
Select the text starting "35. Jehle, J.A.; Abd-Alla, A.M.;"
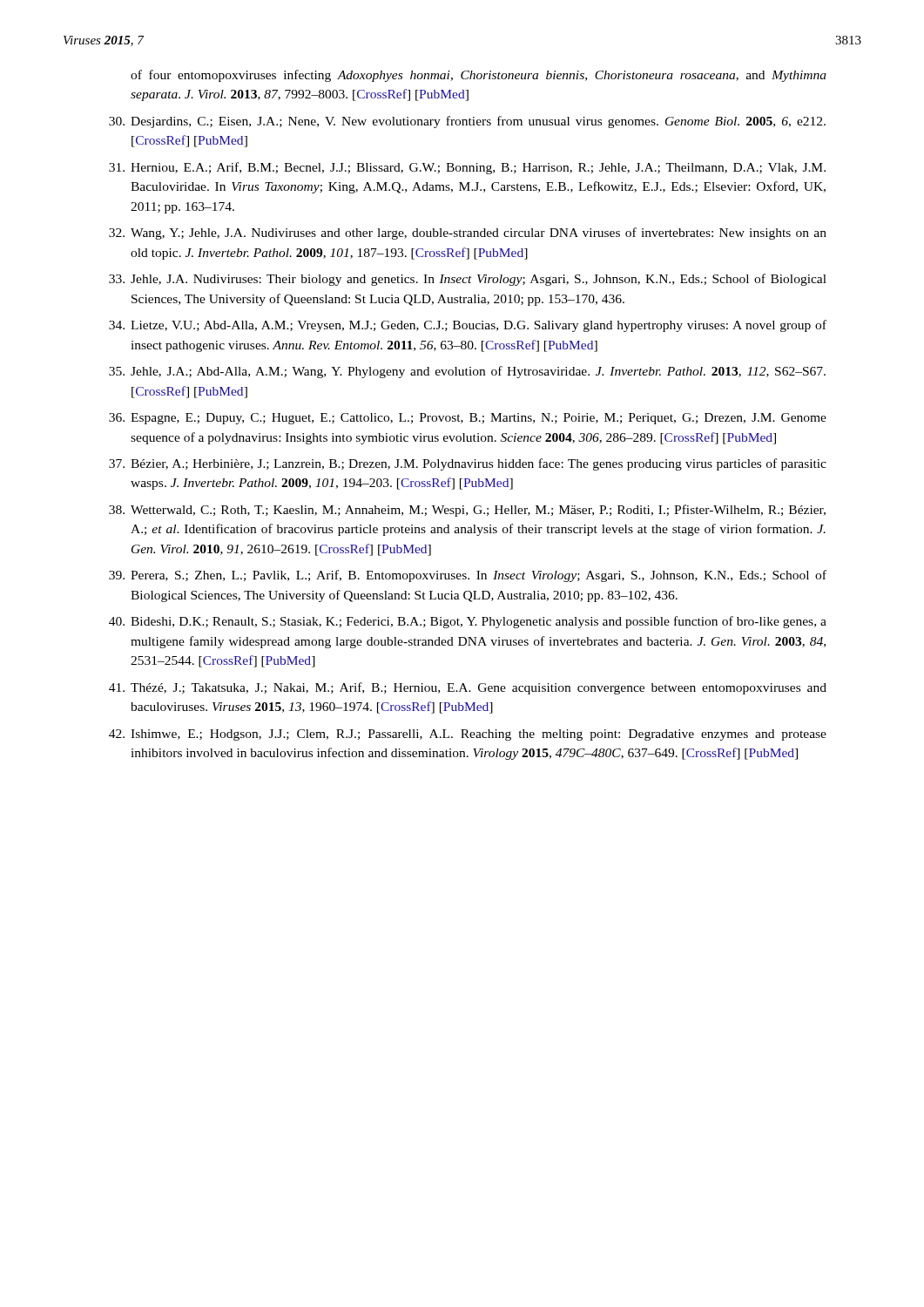(x=462, y=381)
